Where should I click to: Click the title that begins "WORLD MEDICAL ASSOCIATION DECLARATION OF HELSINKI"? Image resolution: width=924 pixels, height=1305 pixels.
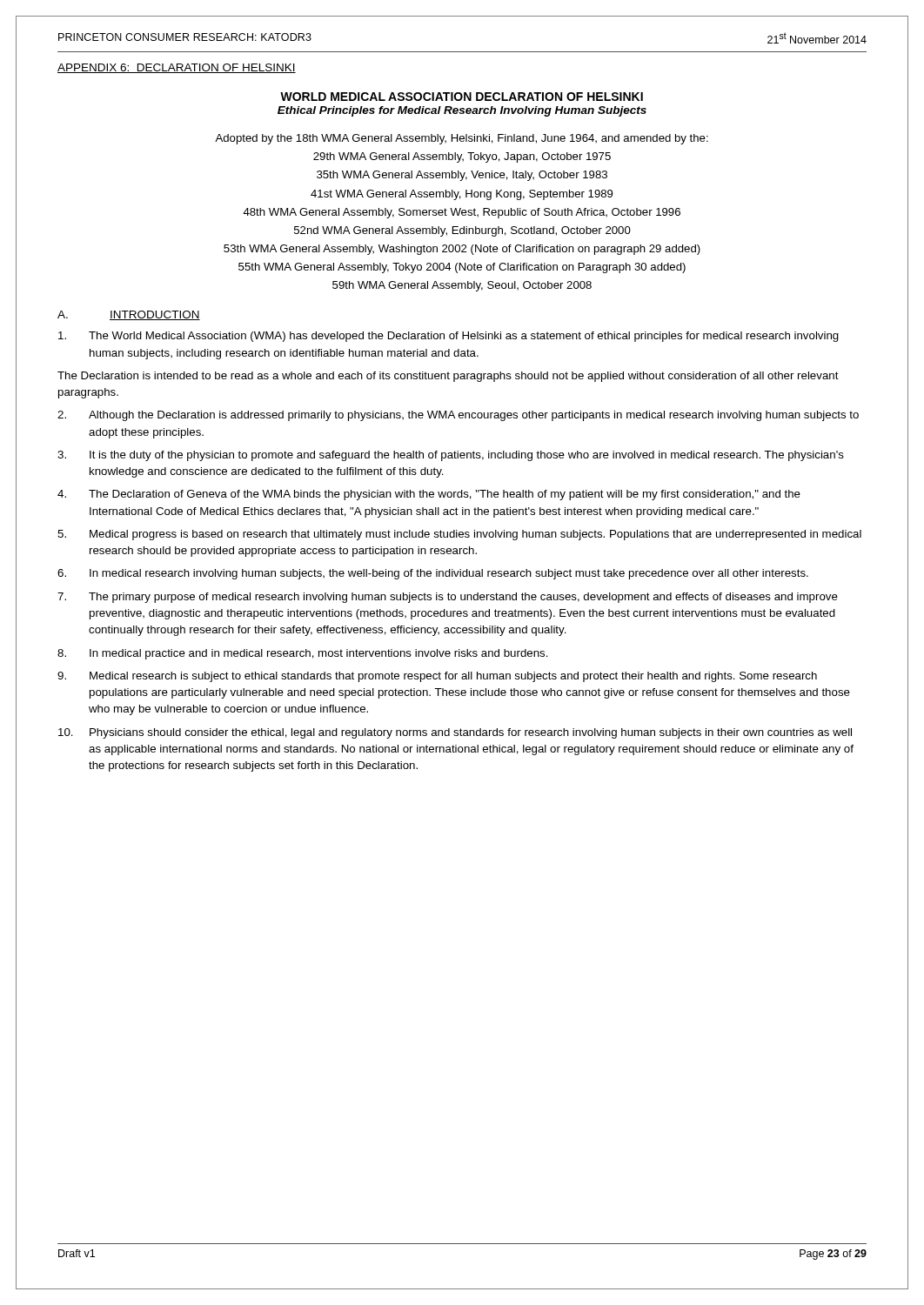click(462, 103)
